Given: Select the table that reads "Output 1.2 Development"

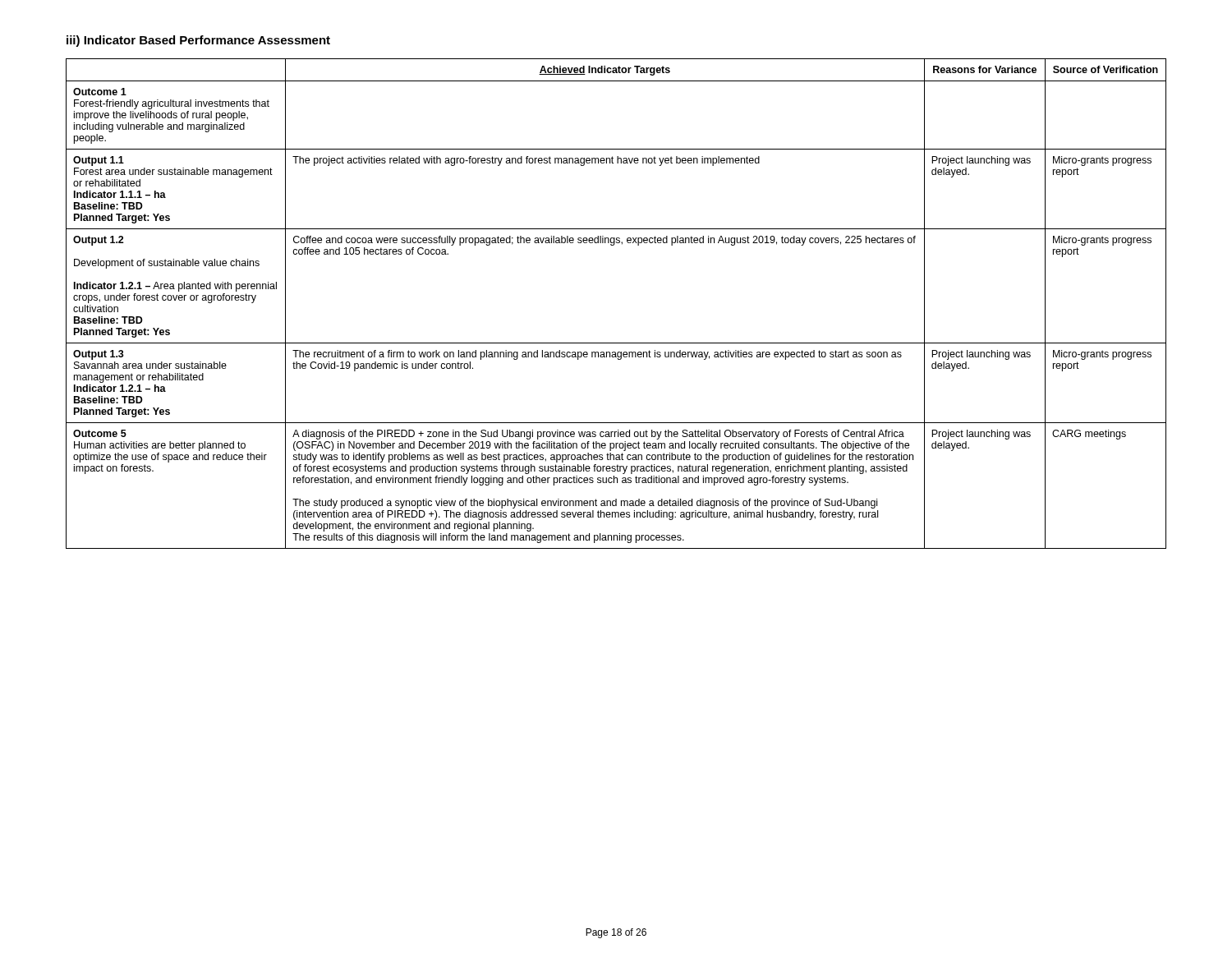Looking at the screenshot, I should [616, 304].
